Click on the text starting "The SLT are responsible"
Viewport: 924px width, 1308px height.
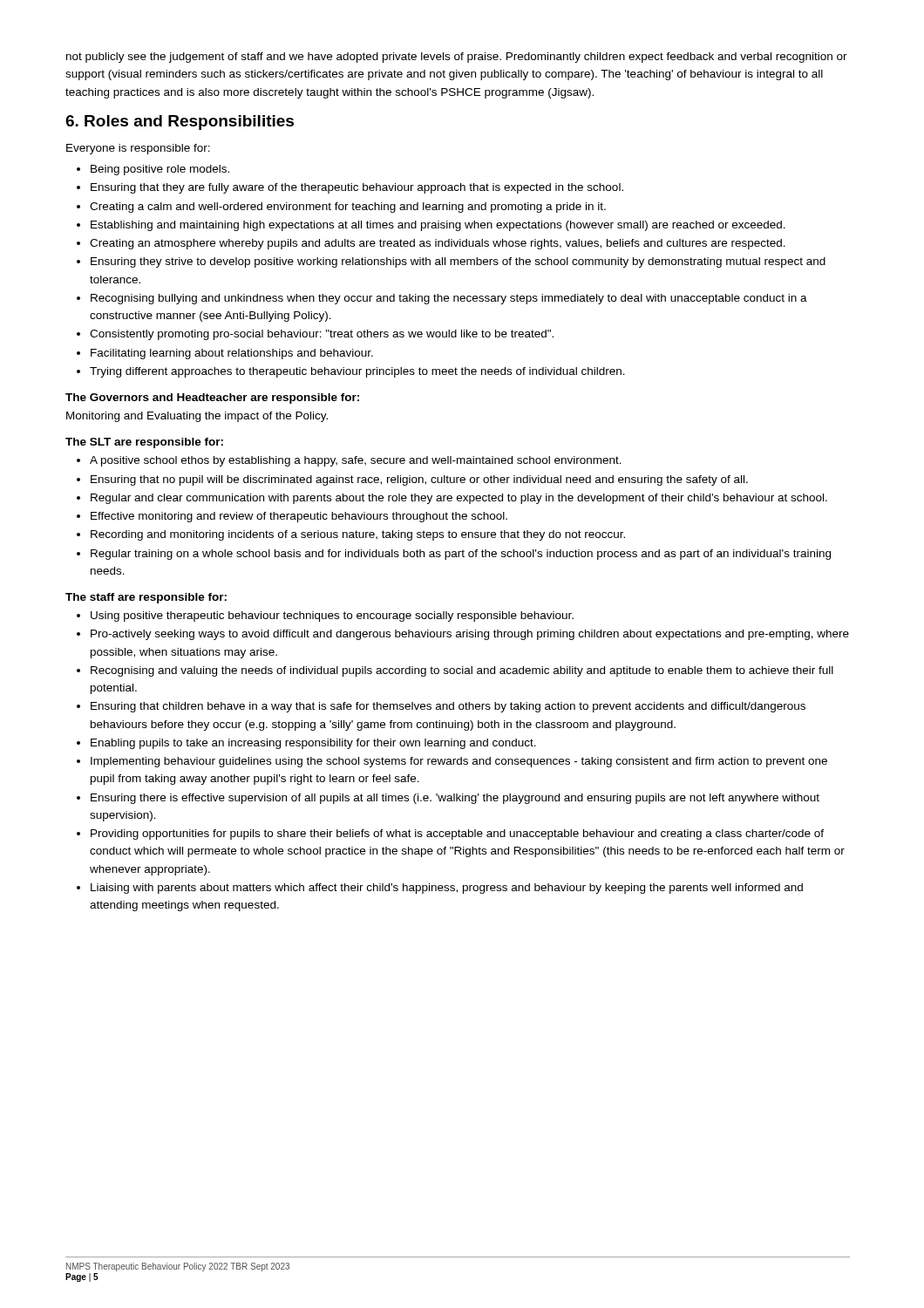click(145, 442)
